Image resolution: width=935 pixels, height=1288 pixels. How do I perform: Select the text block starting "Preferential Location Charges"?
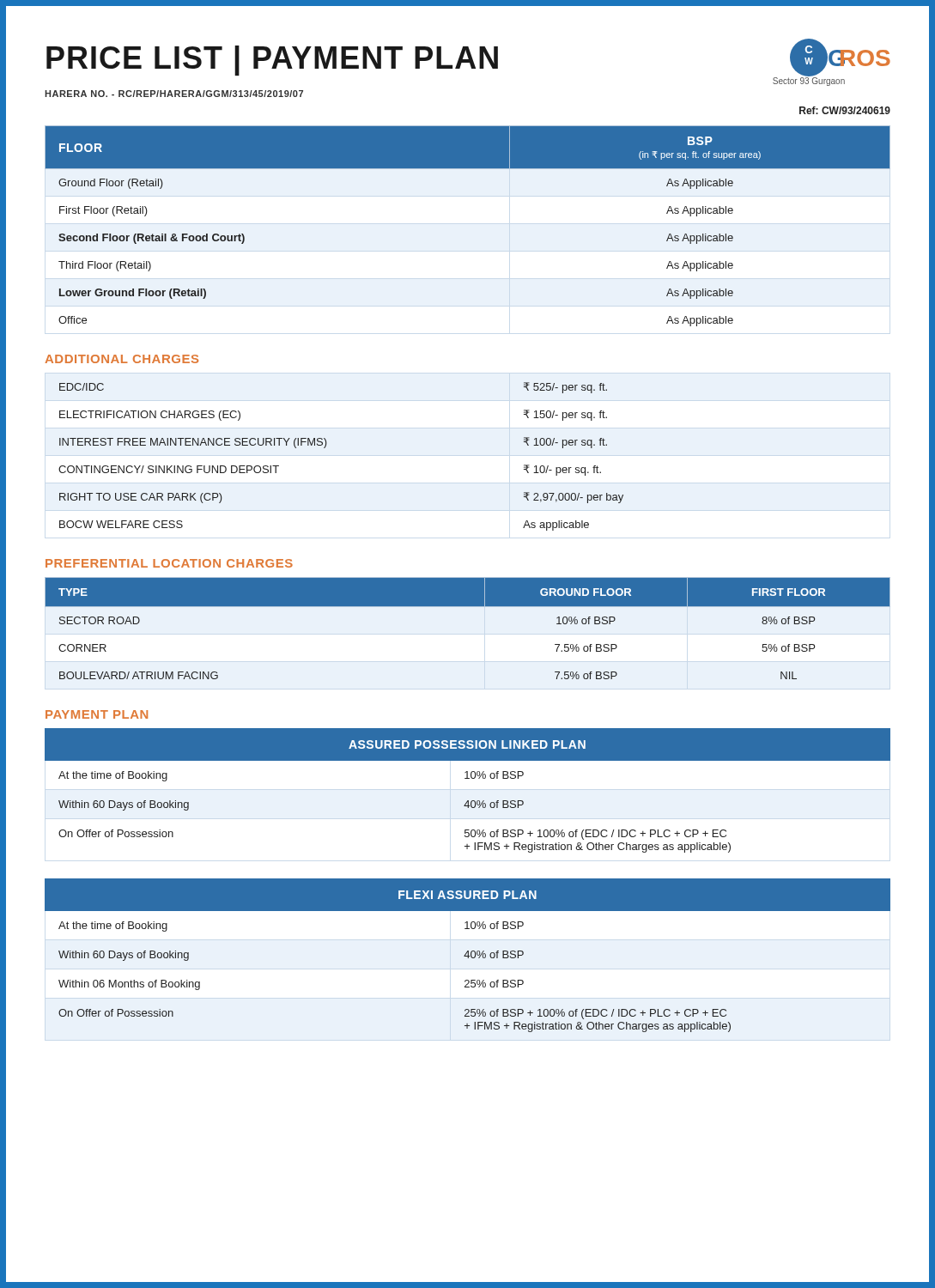[x=169, y=563]
